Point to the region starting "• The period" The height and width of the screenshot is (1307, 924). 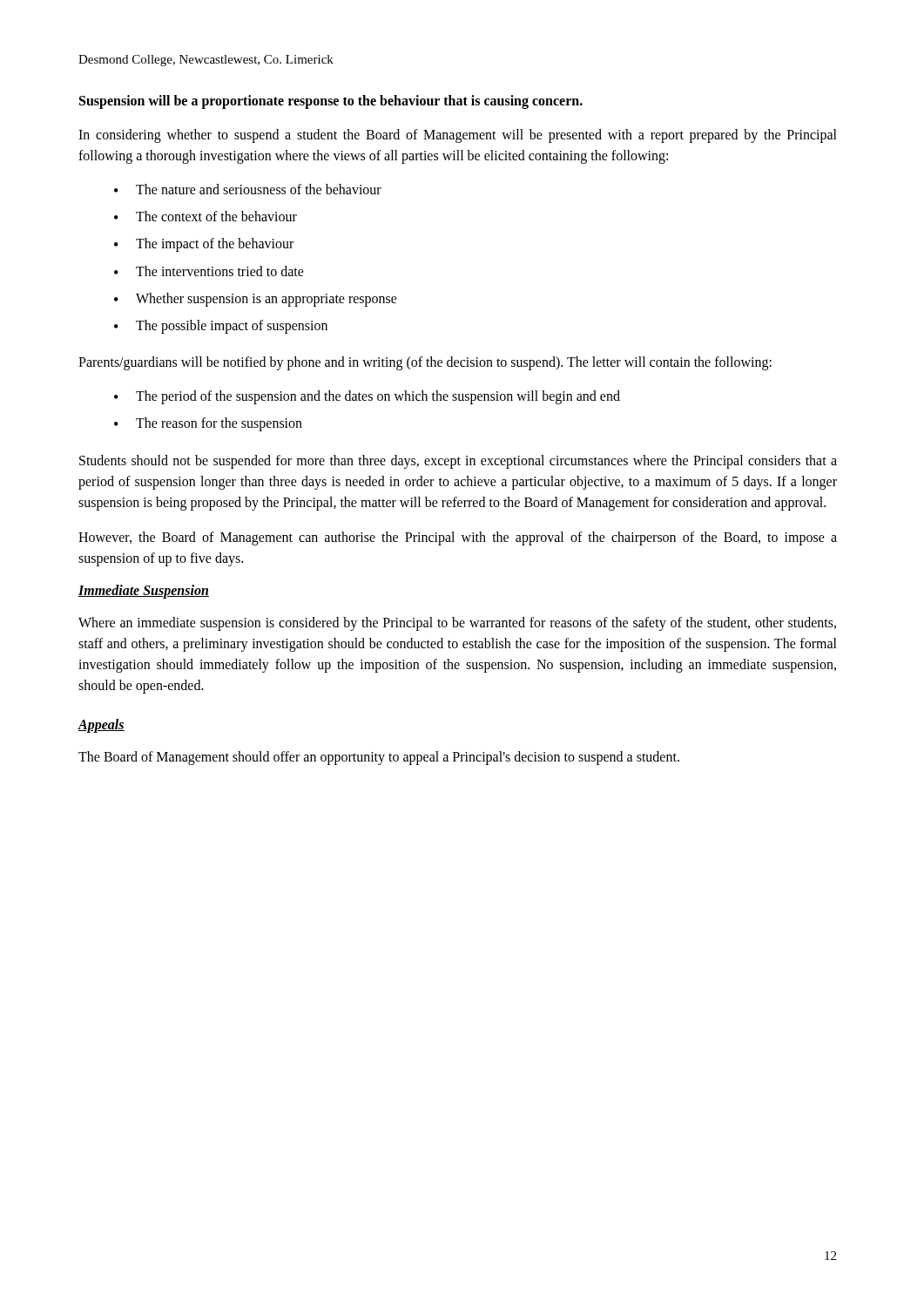(367, 398)
